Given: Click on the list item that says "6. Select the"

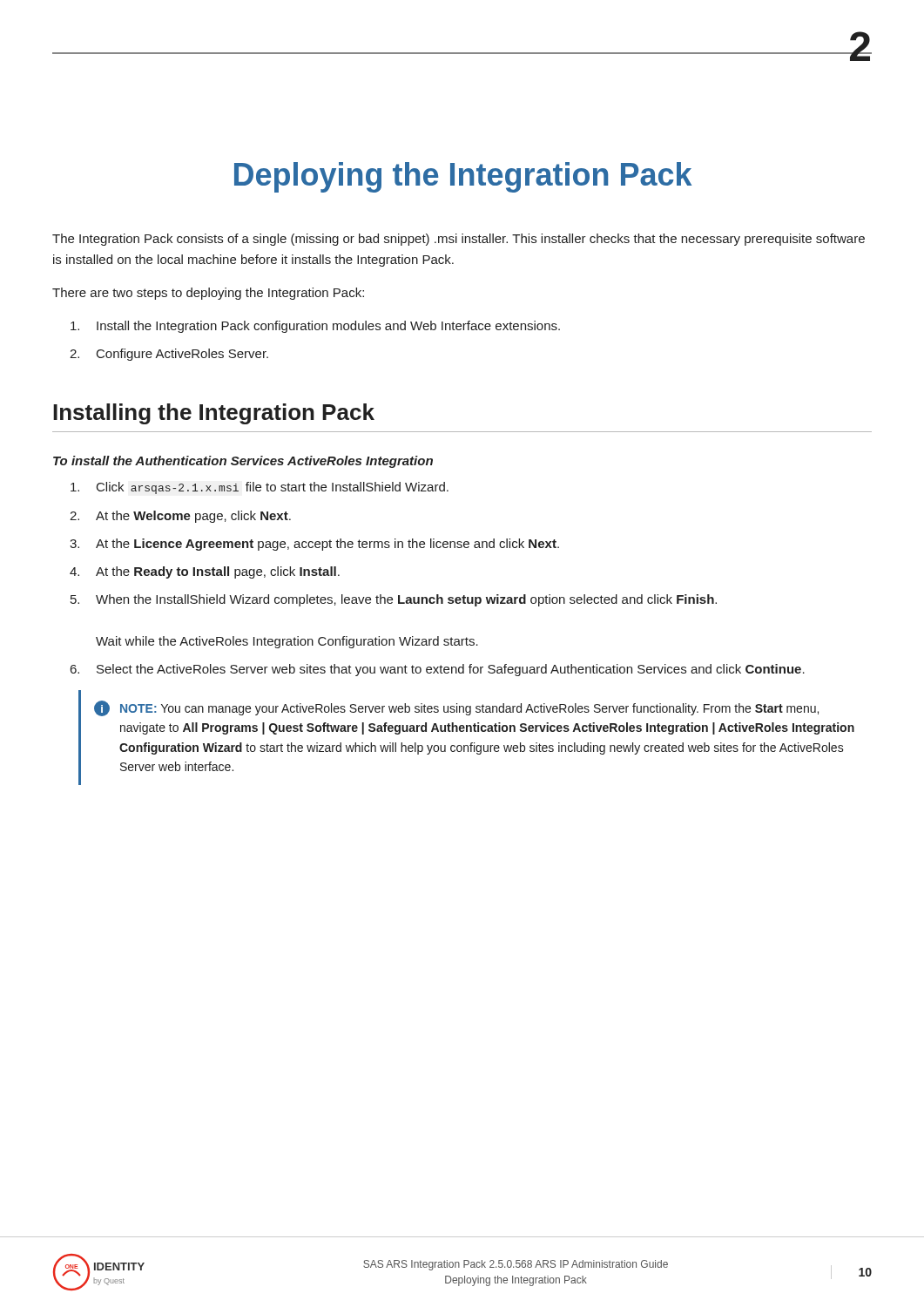Looking at the screenshot, I should point(471,669).
